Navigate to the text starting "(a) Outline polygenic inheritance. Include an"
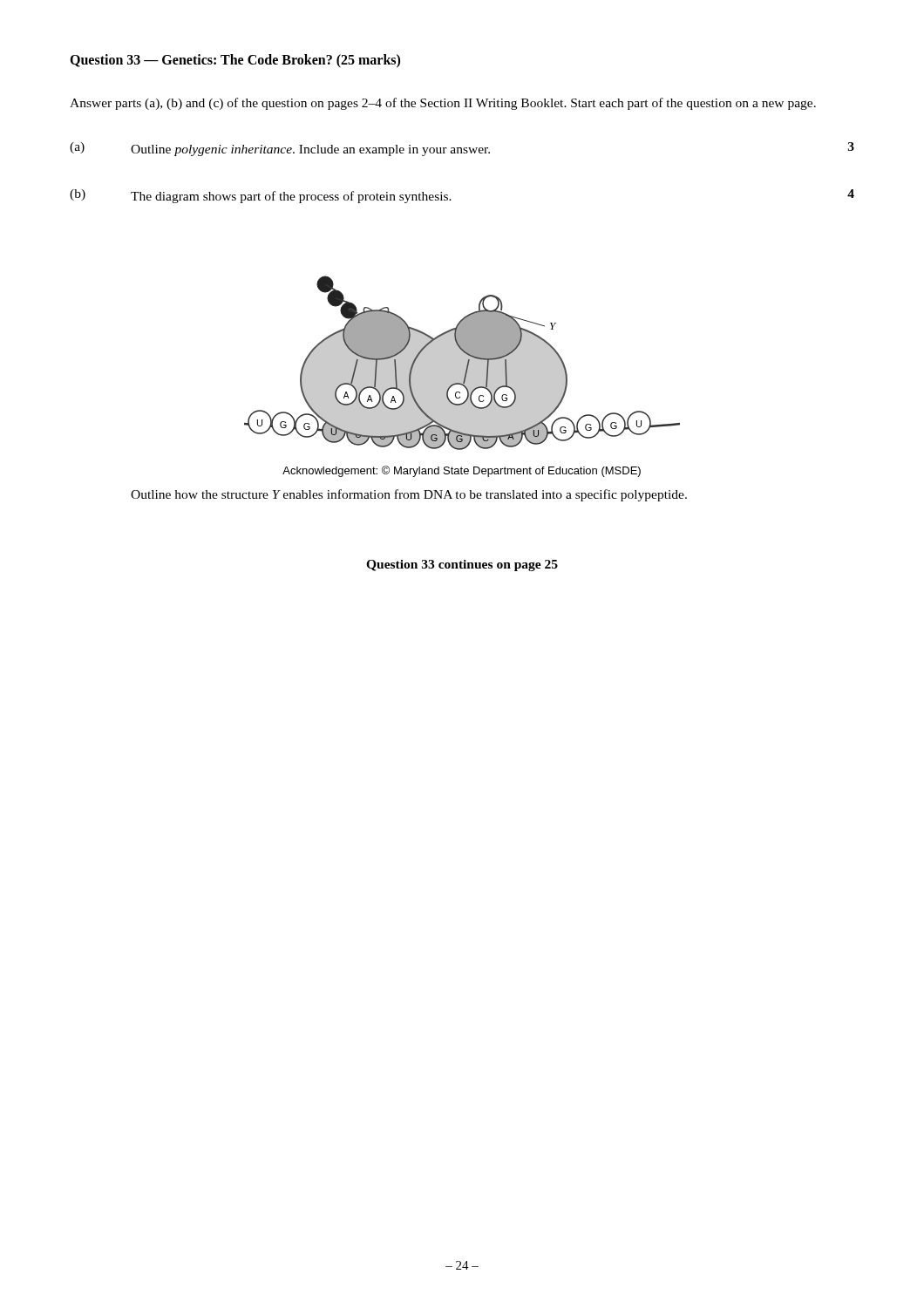The image size is (924, 1308). tap(462, 149)
